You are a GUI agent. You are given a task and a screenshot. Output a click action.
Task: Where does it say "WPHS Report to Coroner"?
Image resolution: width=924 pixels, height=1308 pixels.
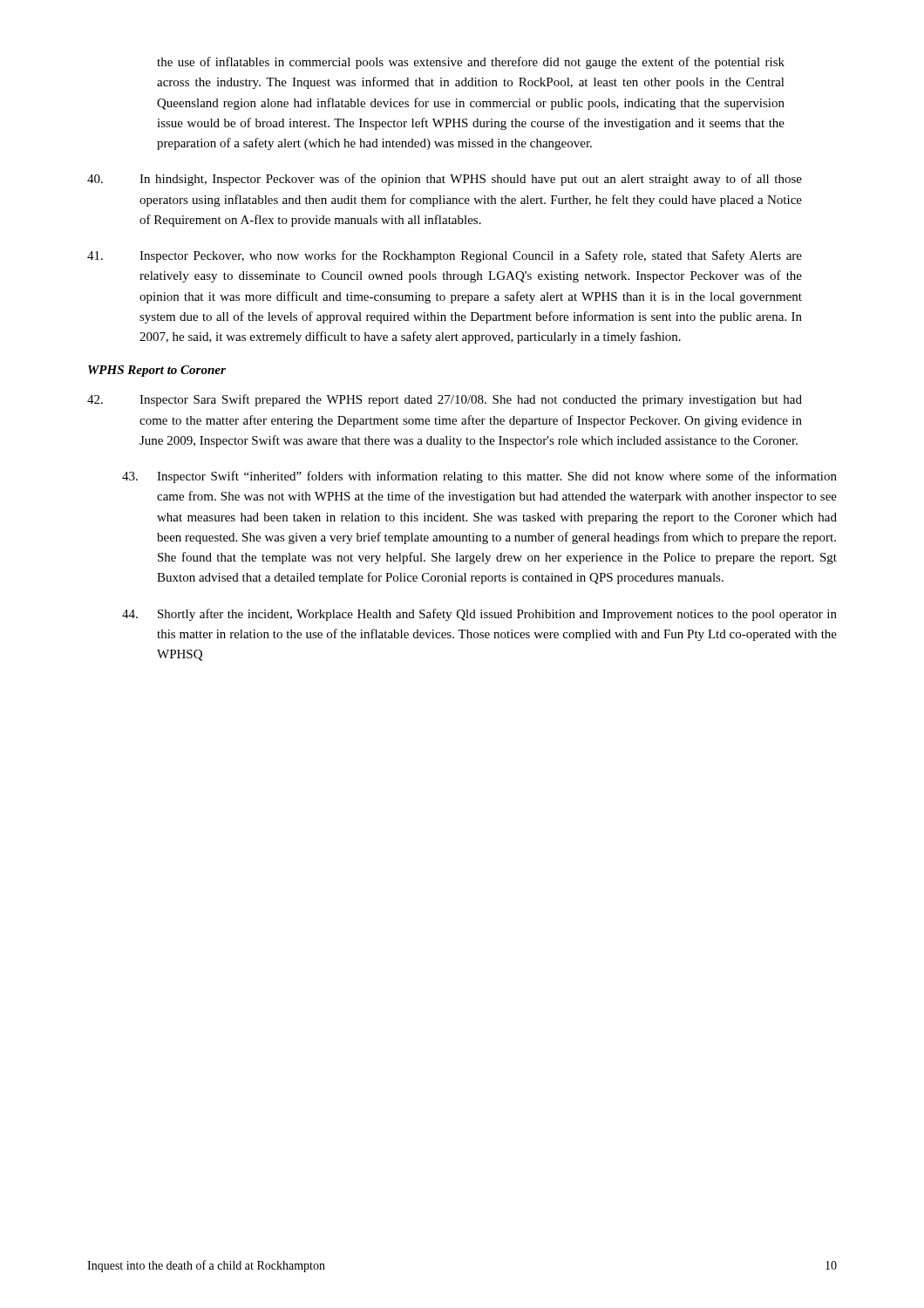(x=156, y=370)
